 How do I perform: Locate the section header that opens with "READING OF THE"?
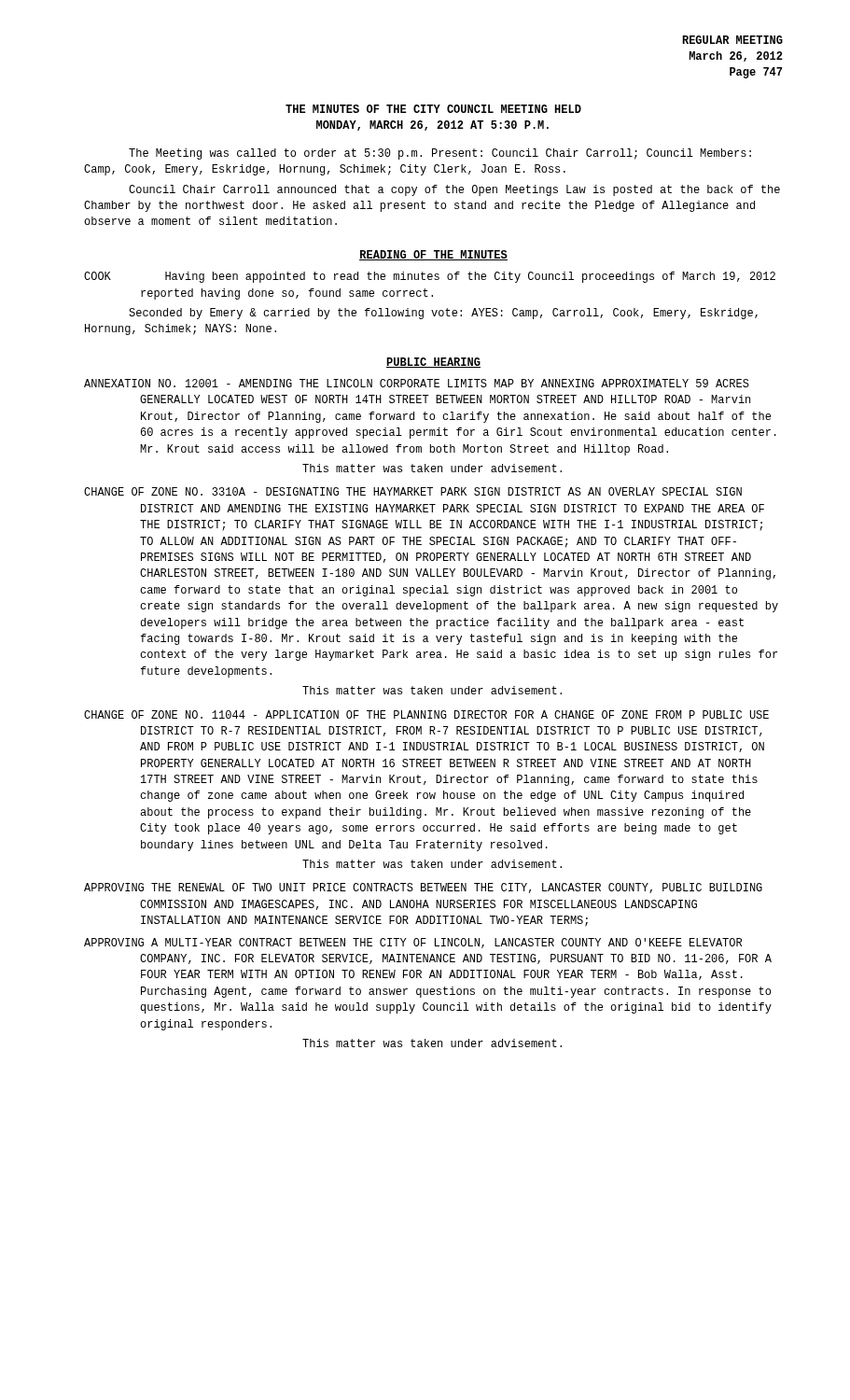(433, 255)
